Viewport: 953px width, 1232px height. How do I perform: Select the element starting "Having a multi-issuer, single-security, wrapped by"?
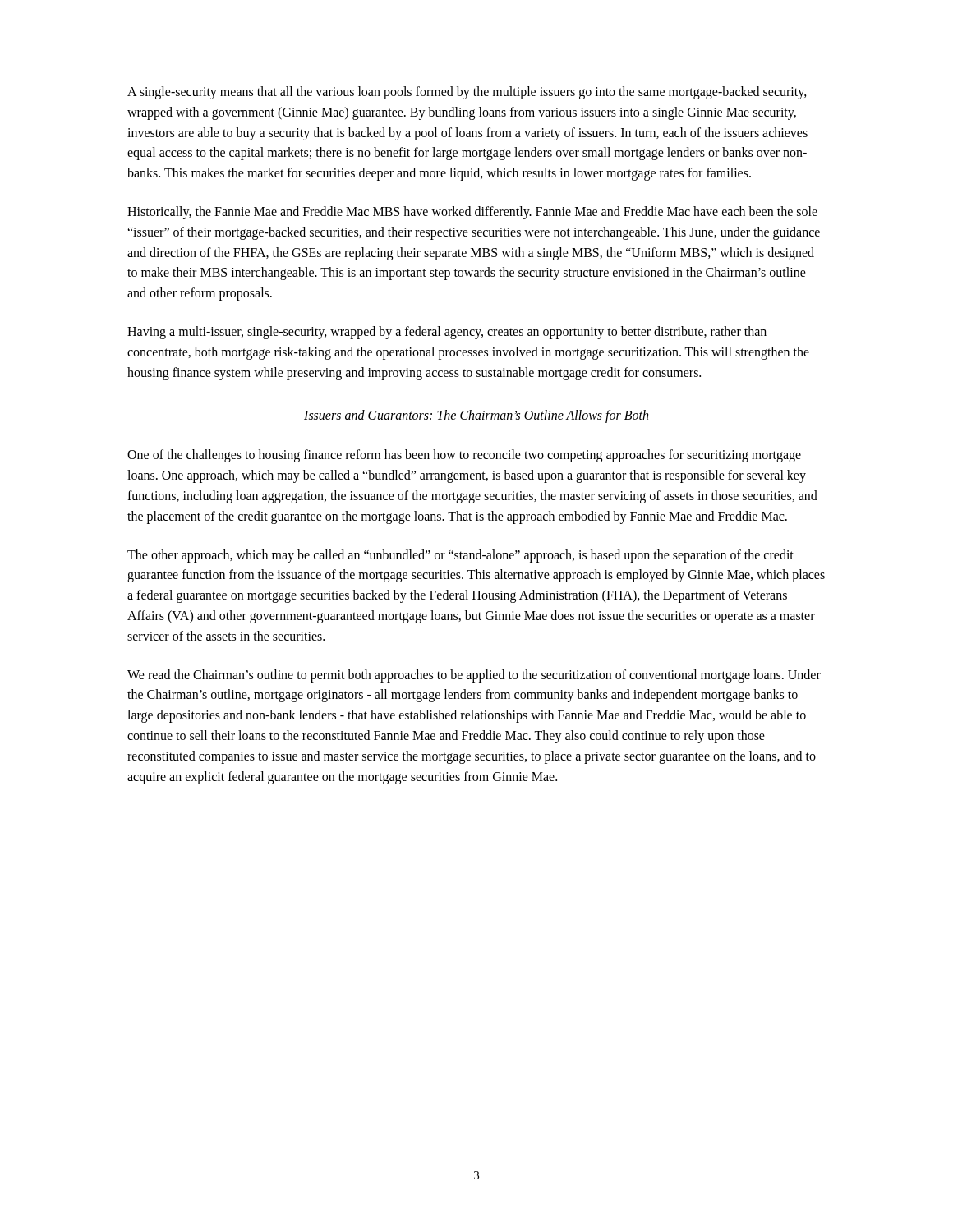pos(468,352)
